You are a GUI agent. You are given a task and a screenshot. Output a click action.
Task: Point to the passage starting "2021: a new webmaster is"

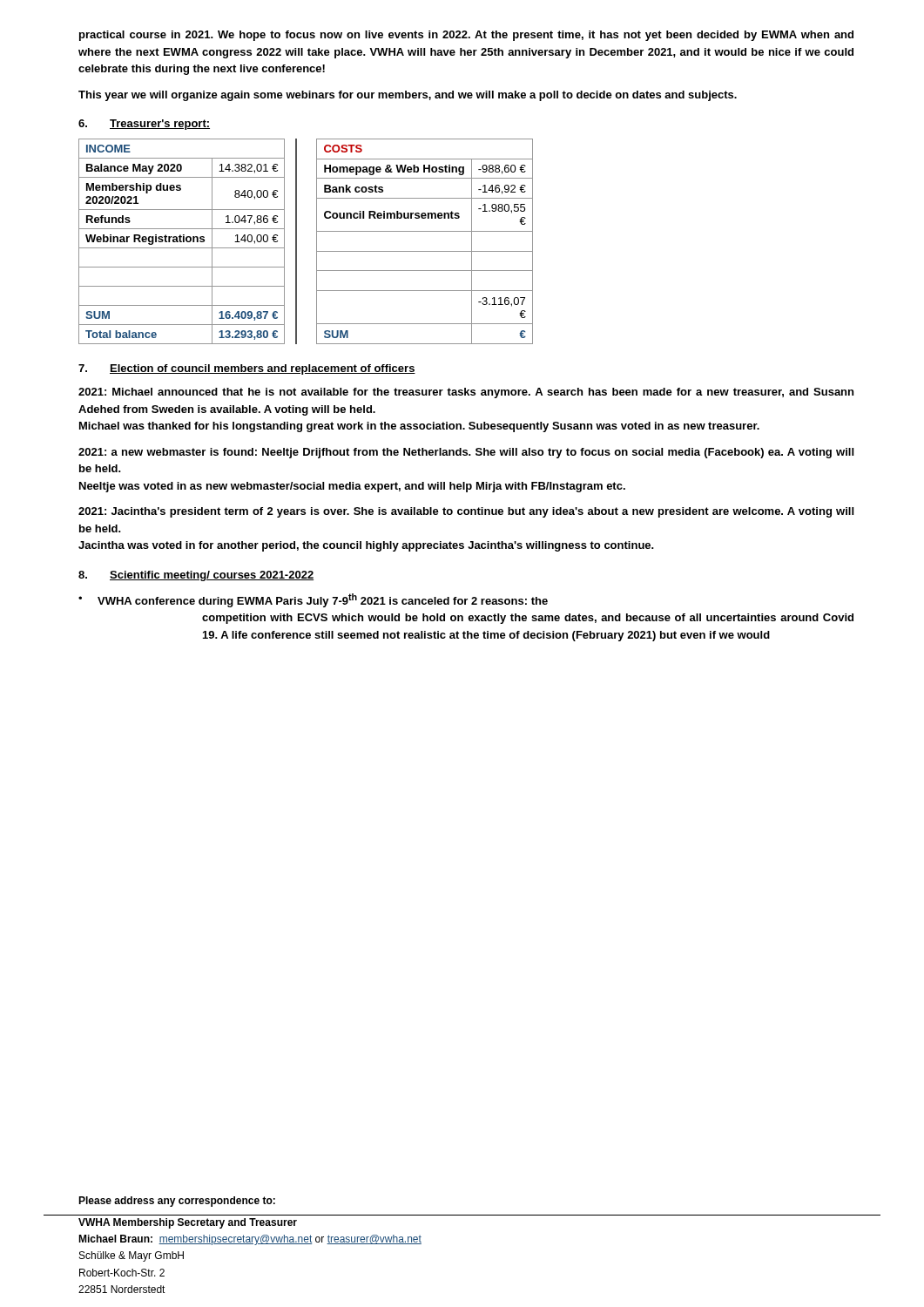[466, 453]
